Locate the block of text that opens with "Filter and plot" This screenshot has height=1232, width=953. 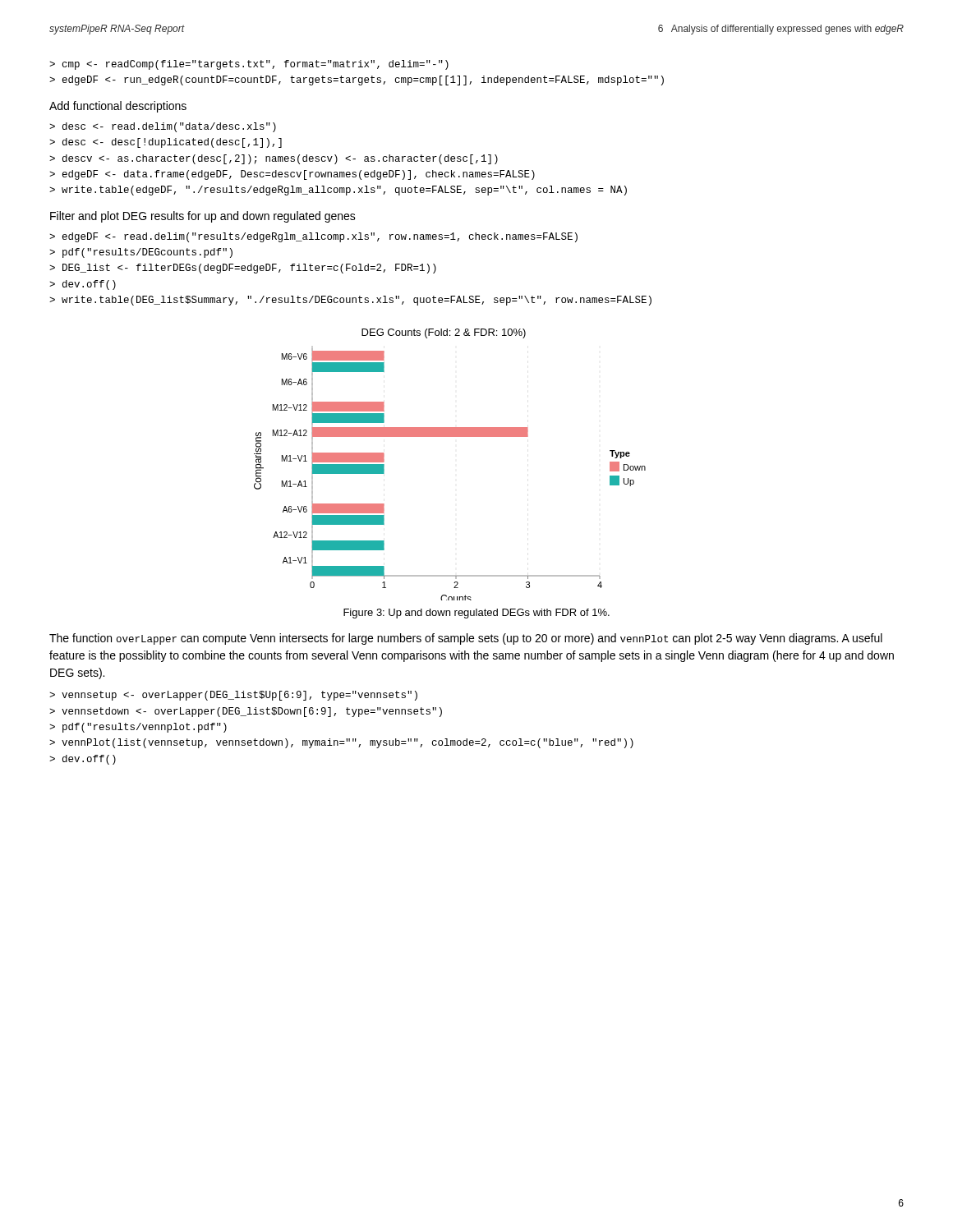click(x=202, y=216)
